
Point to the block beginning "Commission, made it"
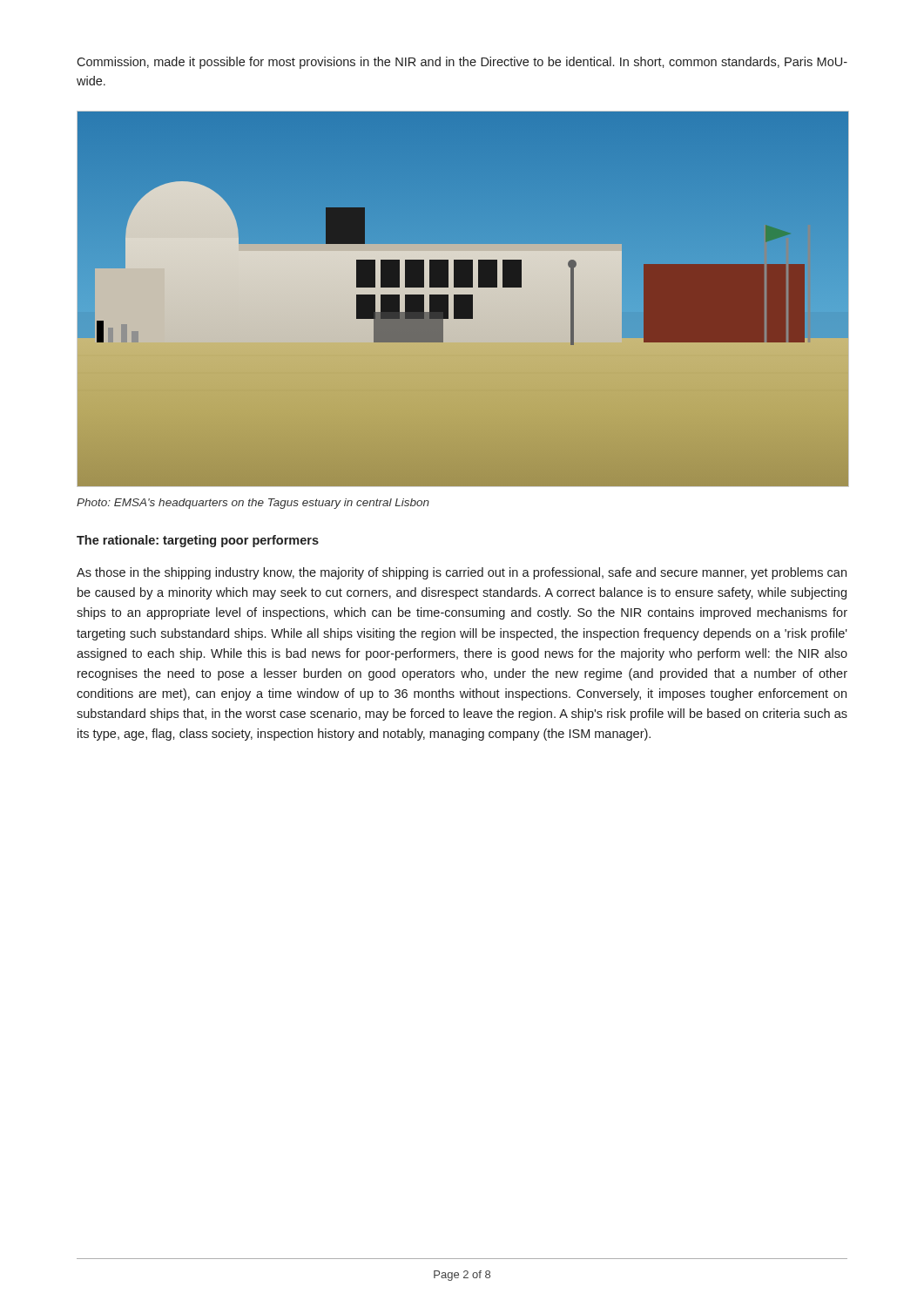click(462, 72)
